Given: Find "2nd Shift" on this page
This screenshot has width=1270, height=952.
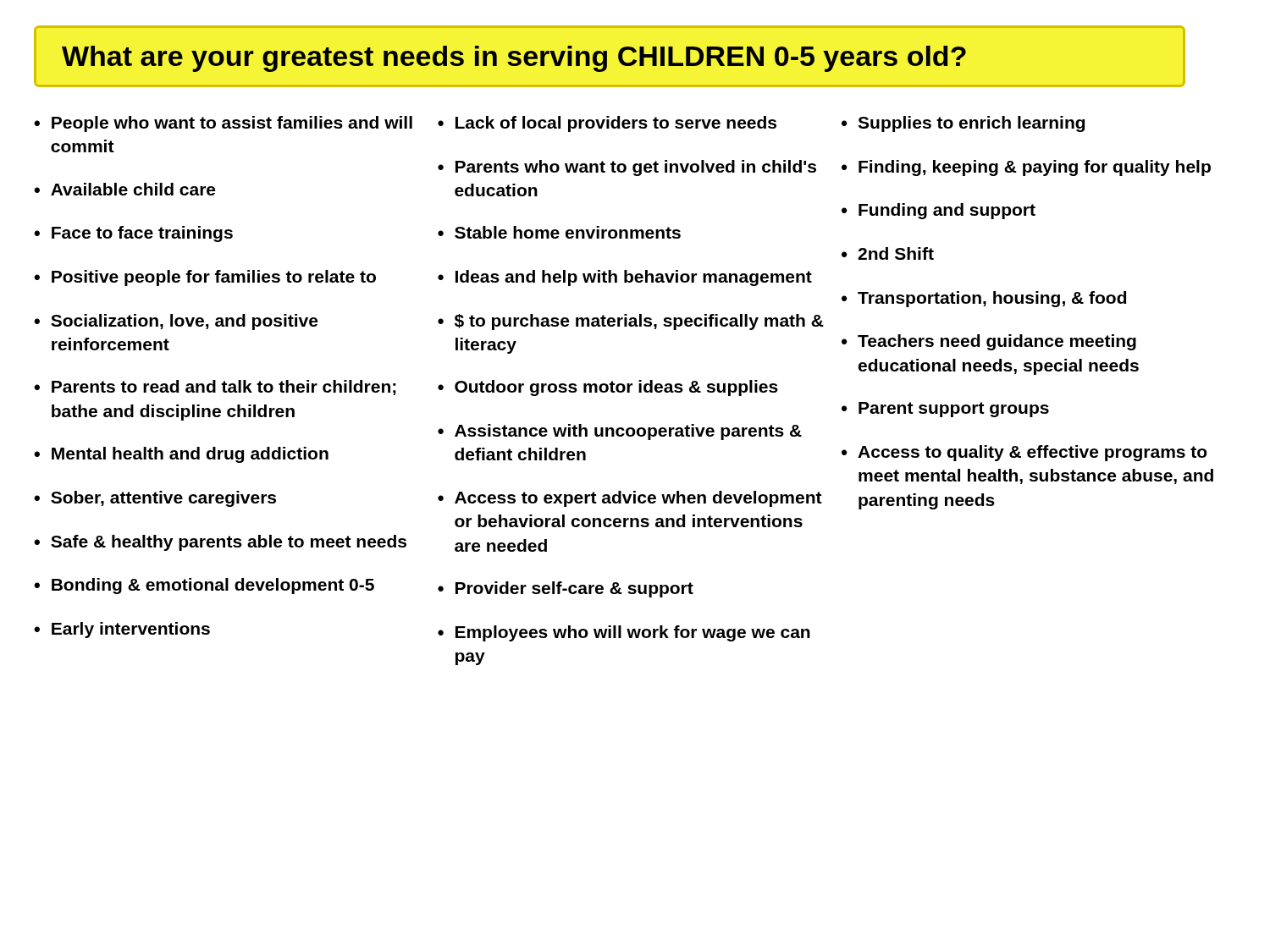Looking at the screenshot, I should 896,254.
